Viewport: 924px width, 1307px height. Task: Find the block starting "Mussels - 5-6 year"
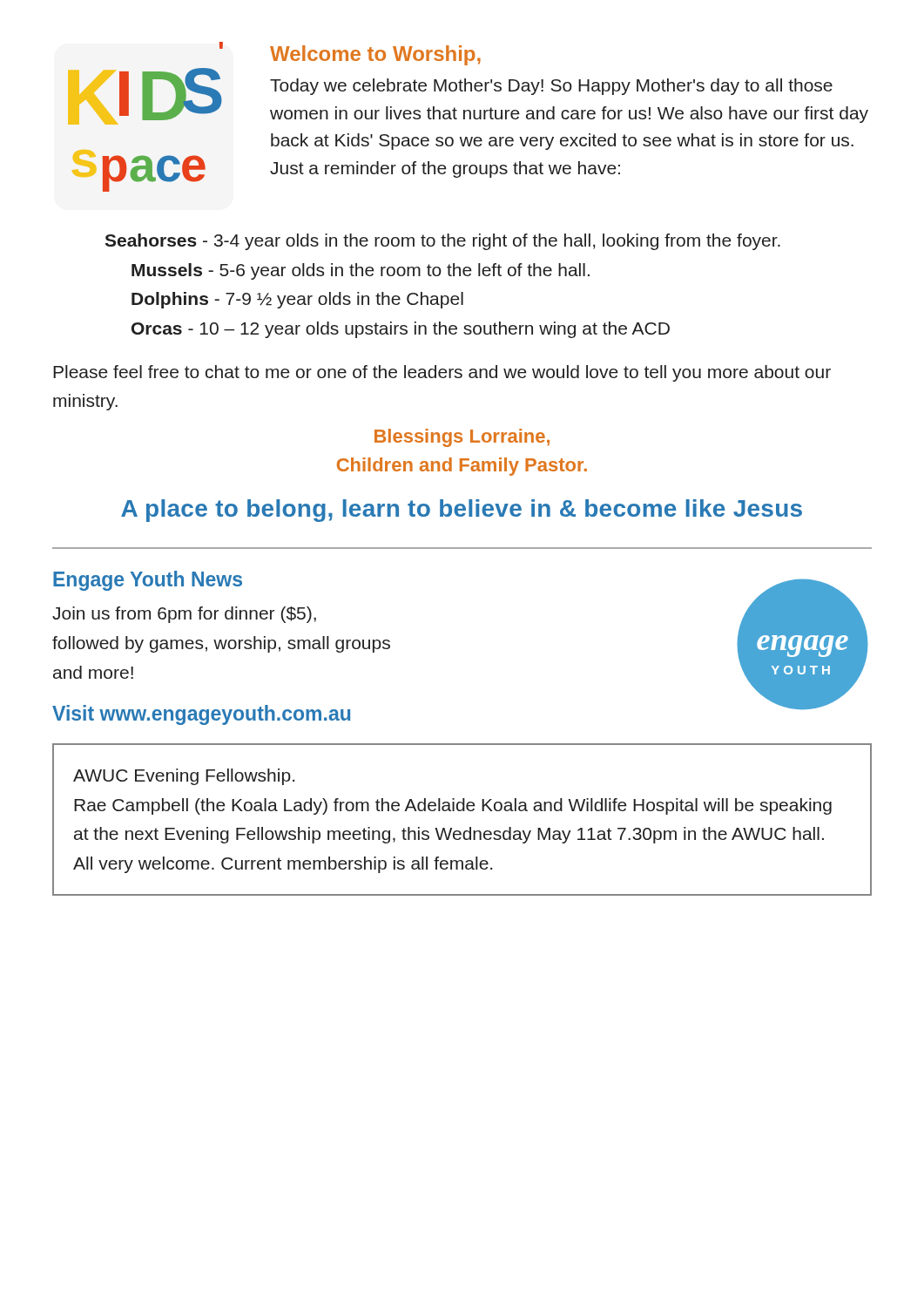361,269
